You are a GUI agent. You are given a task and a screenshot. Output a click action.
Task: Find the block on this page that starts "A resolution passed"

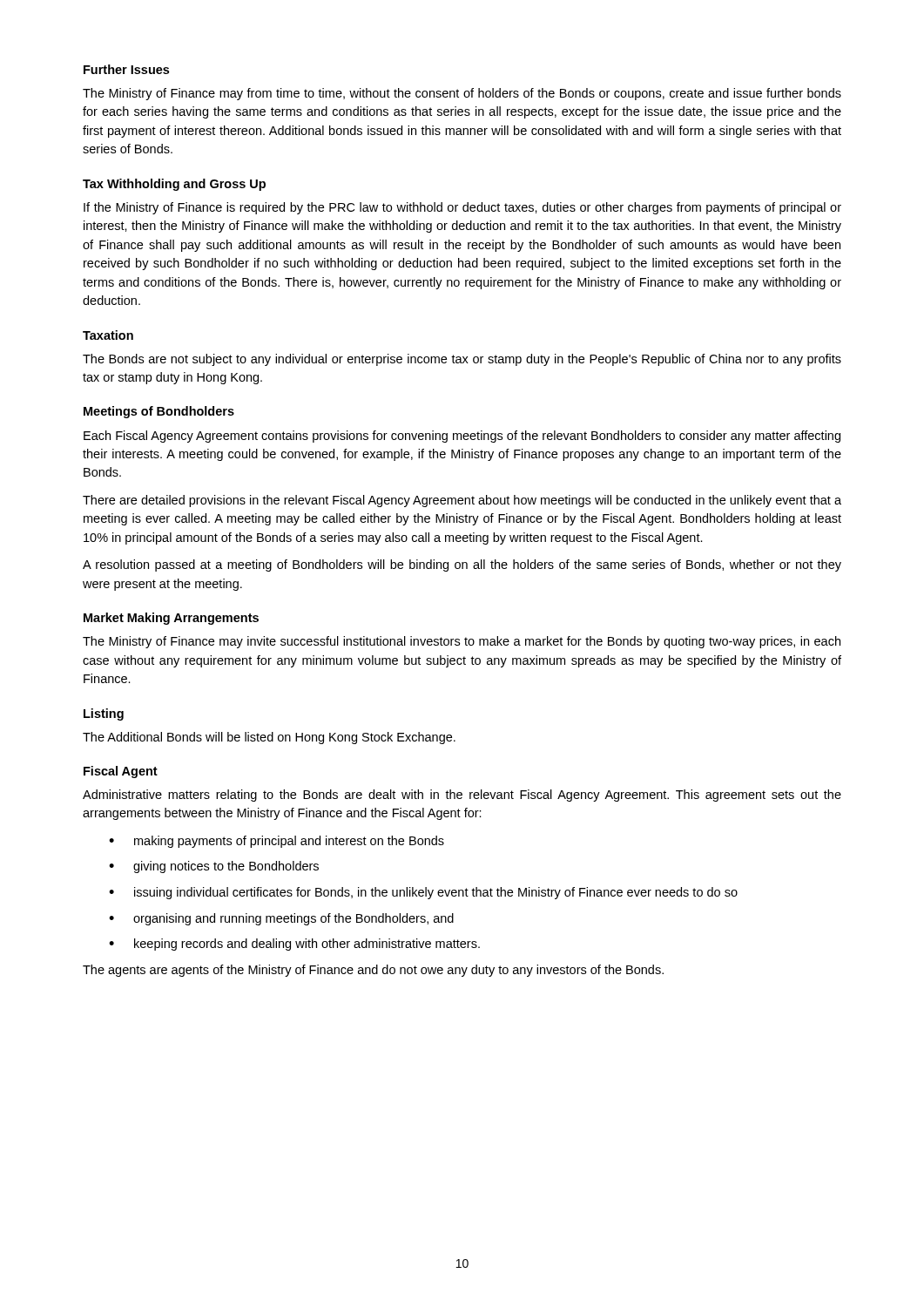(462, 574)
